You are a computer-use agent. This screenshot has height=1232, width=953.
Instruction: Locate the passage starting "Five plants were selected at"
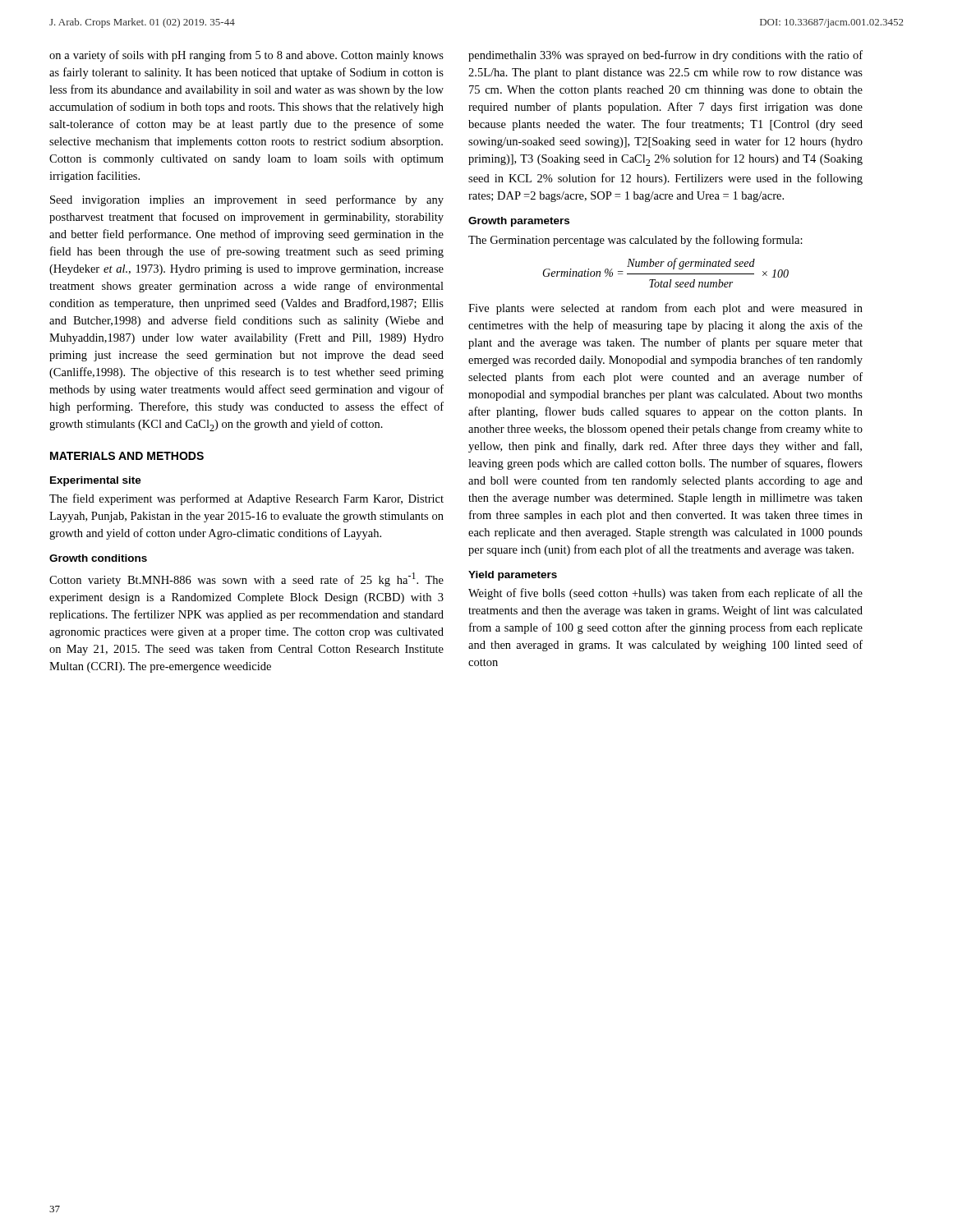tap(665, 429)
